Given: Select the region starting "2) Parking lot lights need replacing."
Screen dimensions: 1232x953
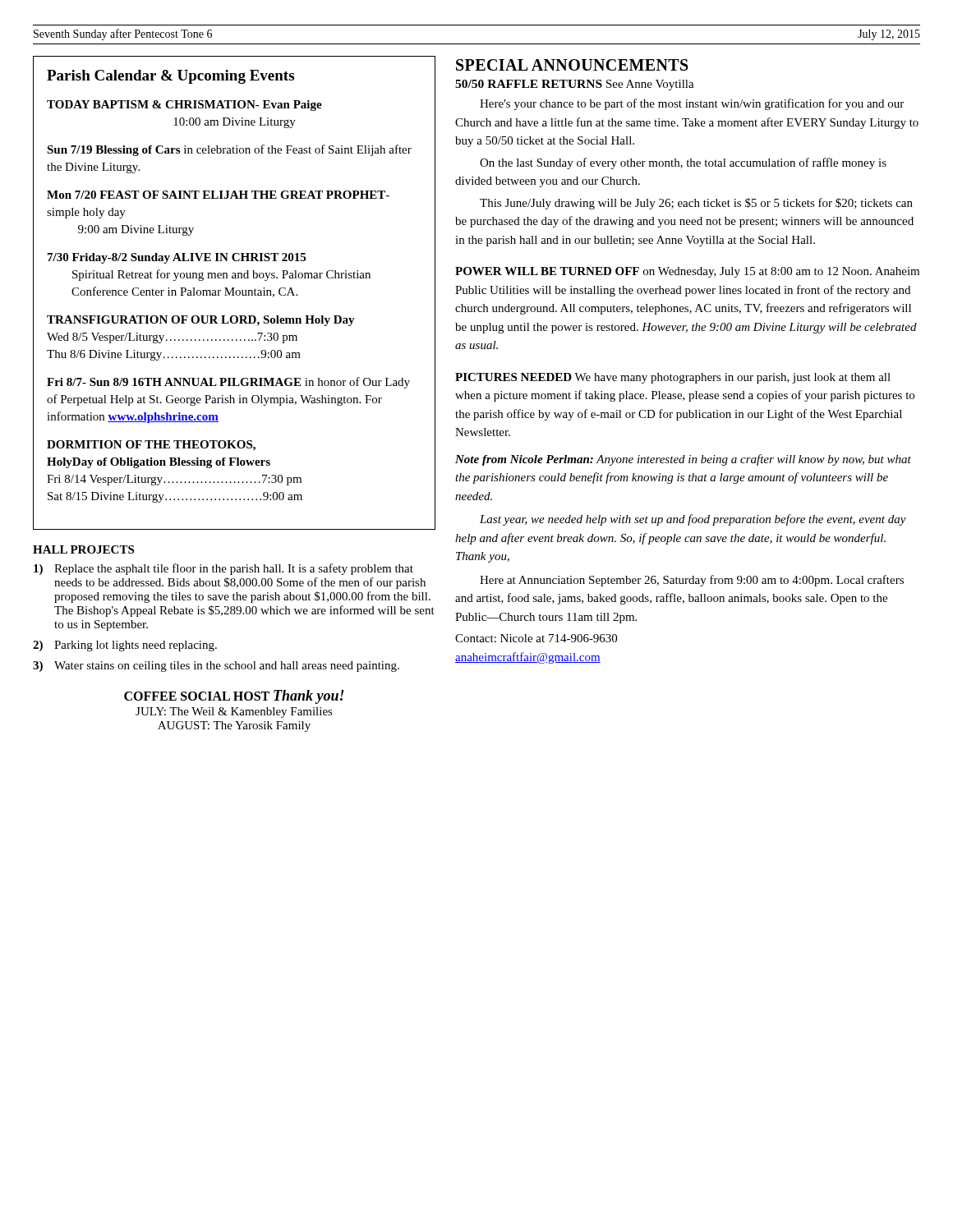Looking at the screenshot, I should pos(125,645).
